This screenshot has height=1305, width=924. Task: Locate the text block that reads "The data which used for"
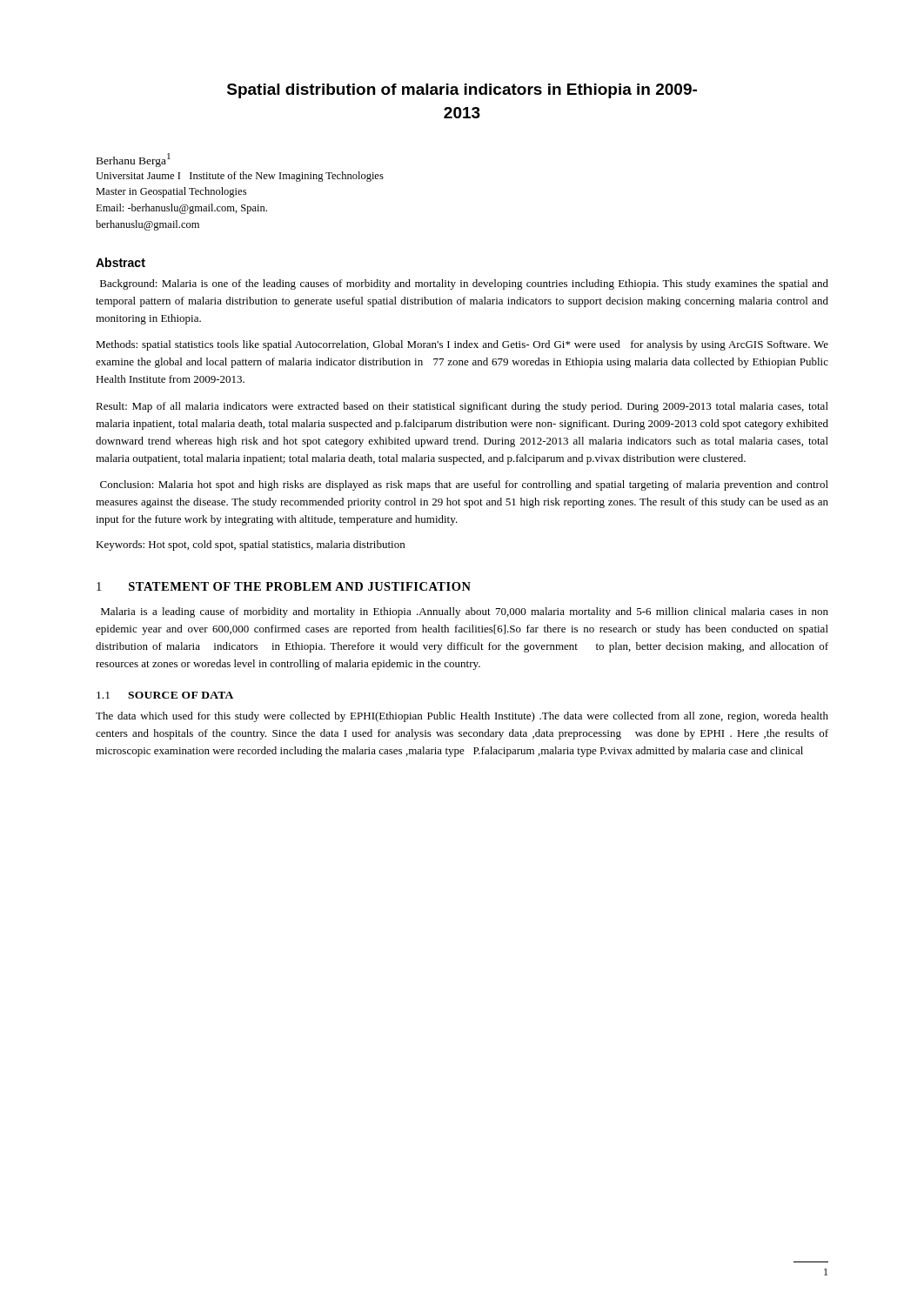pyautogui.click(x=462, y=733)
